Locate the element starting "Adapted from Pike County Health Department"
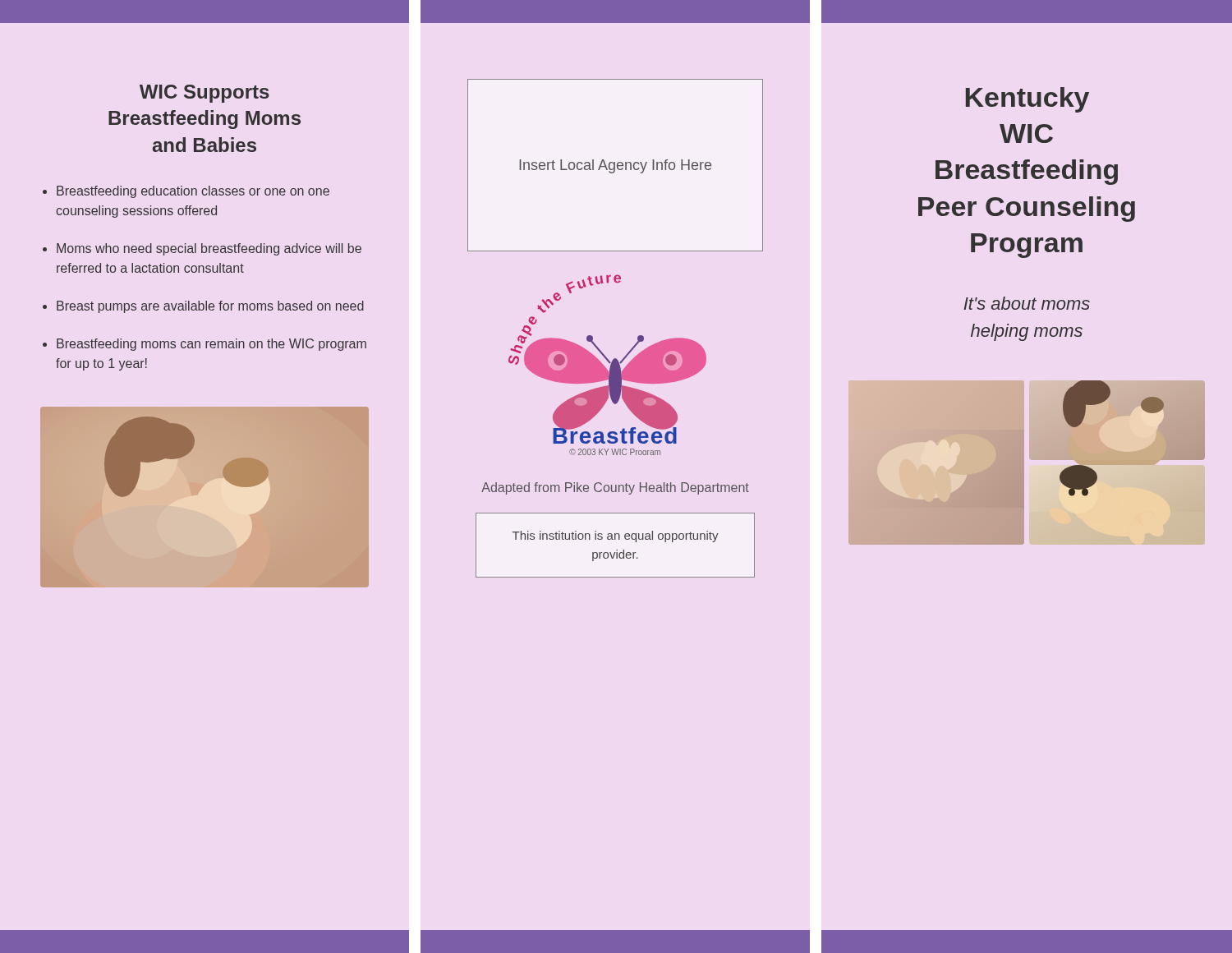The width and height of the screenshot is (1232, 953). (x=615, y=488)
